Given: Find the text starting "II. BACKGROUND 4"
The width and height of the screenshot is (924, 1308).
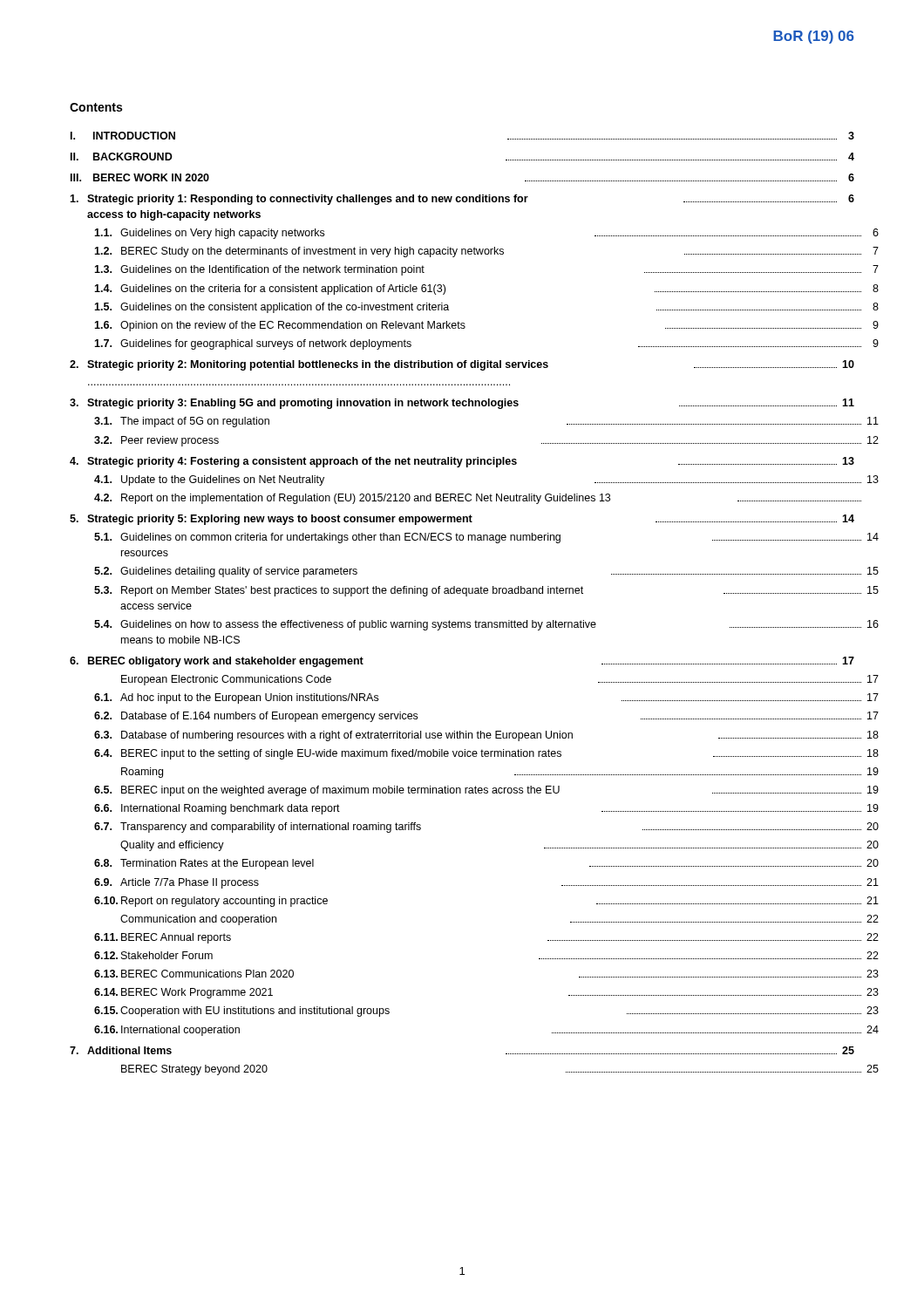Looking at the screenshot, I should tap(141, 157).
